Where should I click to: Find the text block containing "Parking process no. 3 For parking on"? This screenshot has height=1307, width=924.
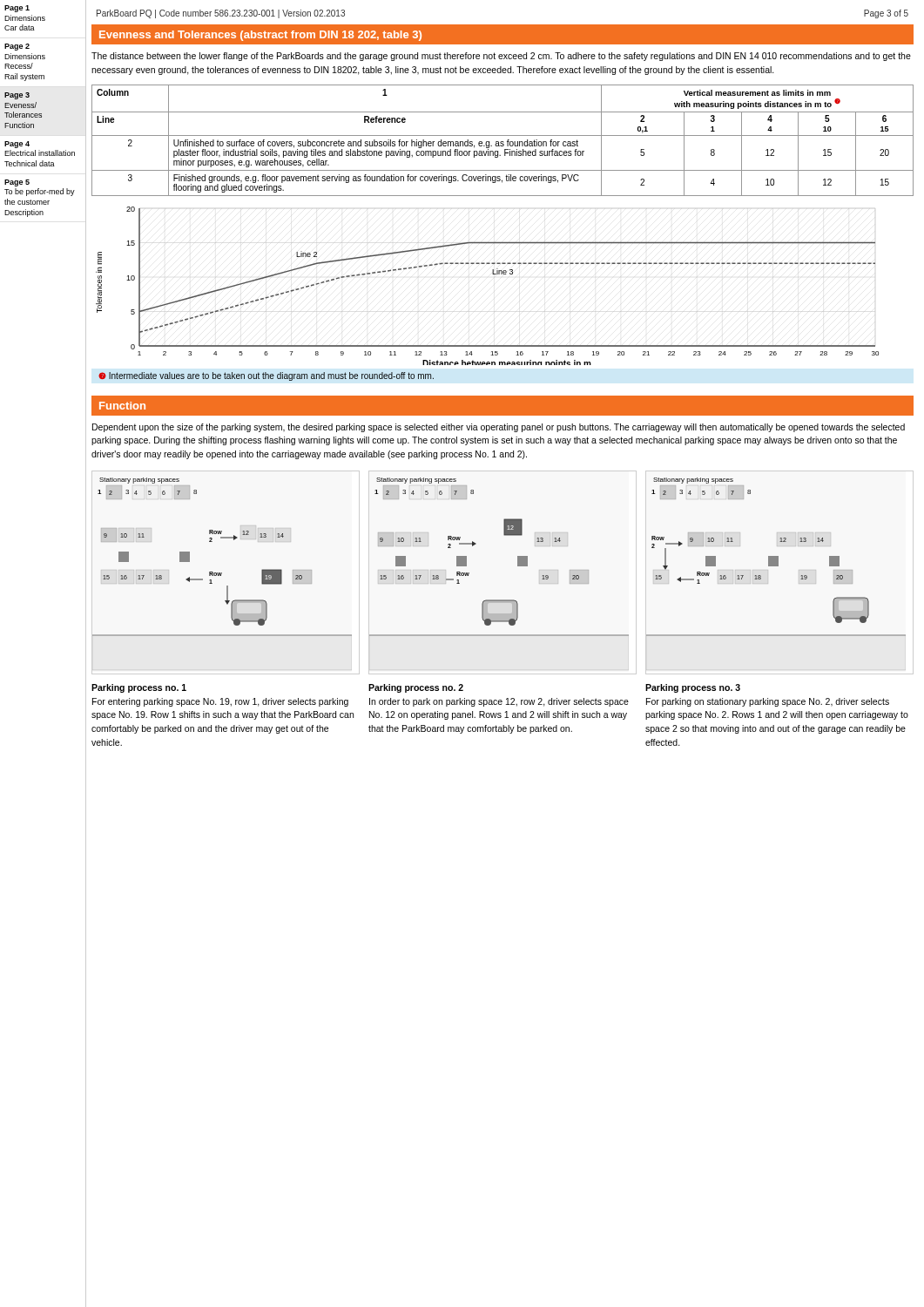(777, 715)
